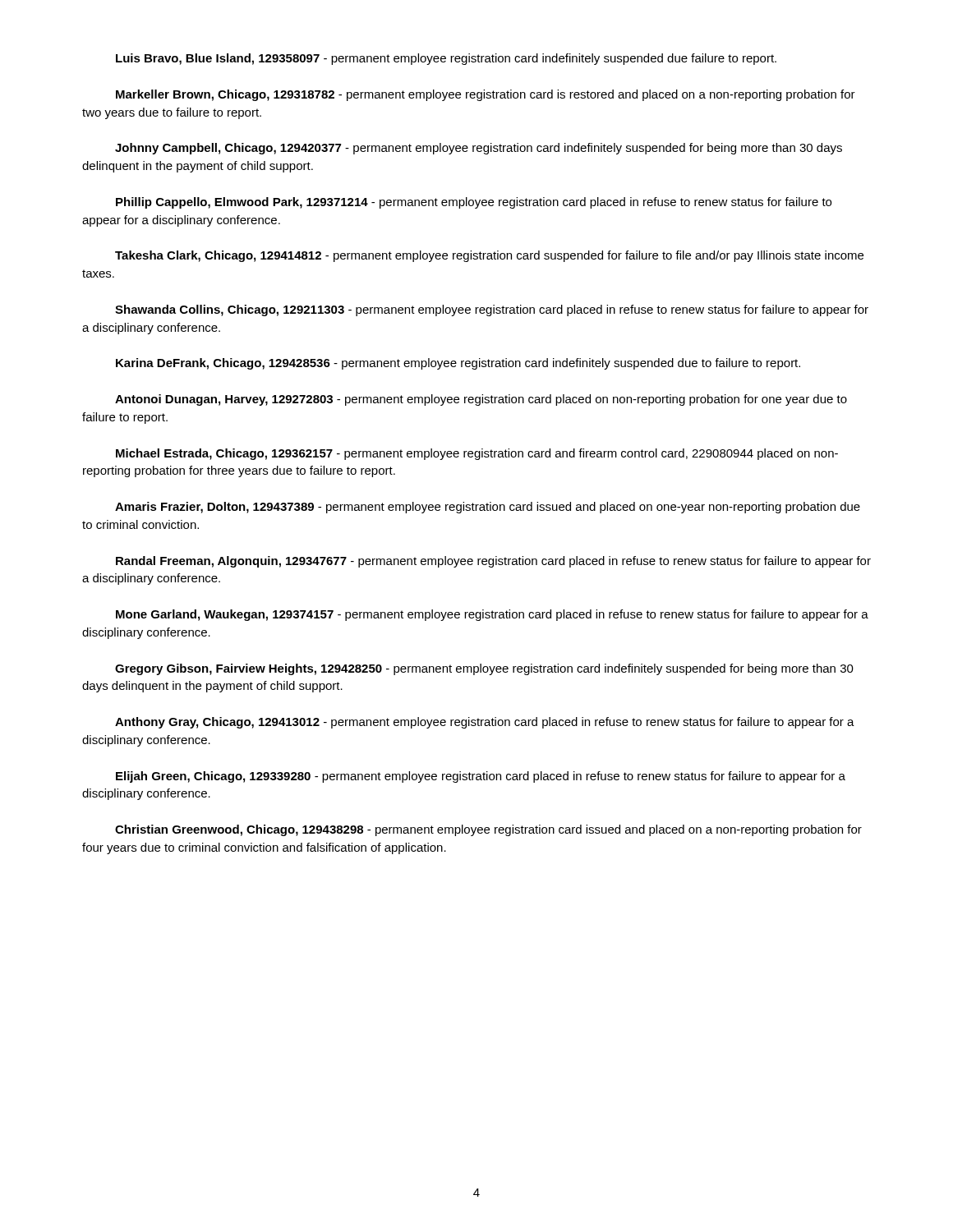Point to the element starting "Markeller Brown, Chicago, 129318782 - permanent employee"
Screen dimensions: 1232x953
click(476, 103)
